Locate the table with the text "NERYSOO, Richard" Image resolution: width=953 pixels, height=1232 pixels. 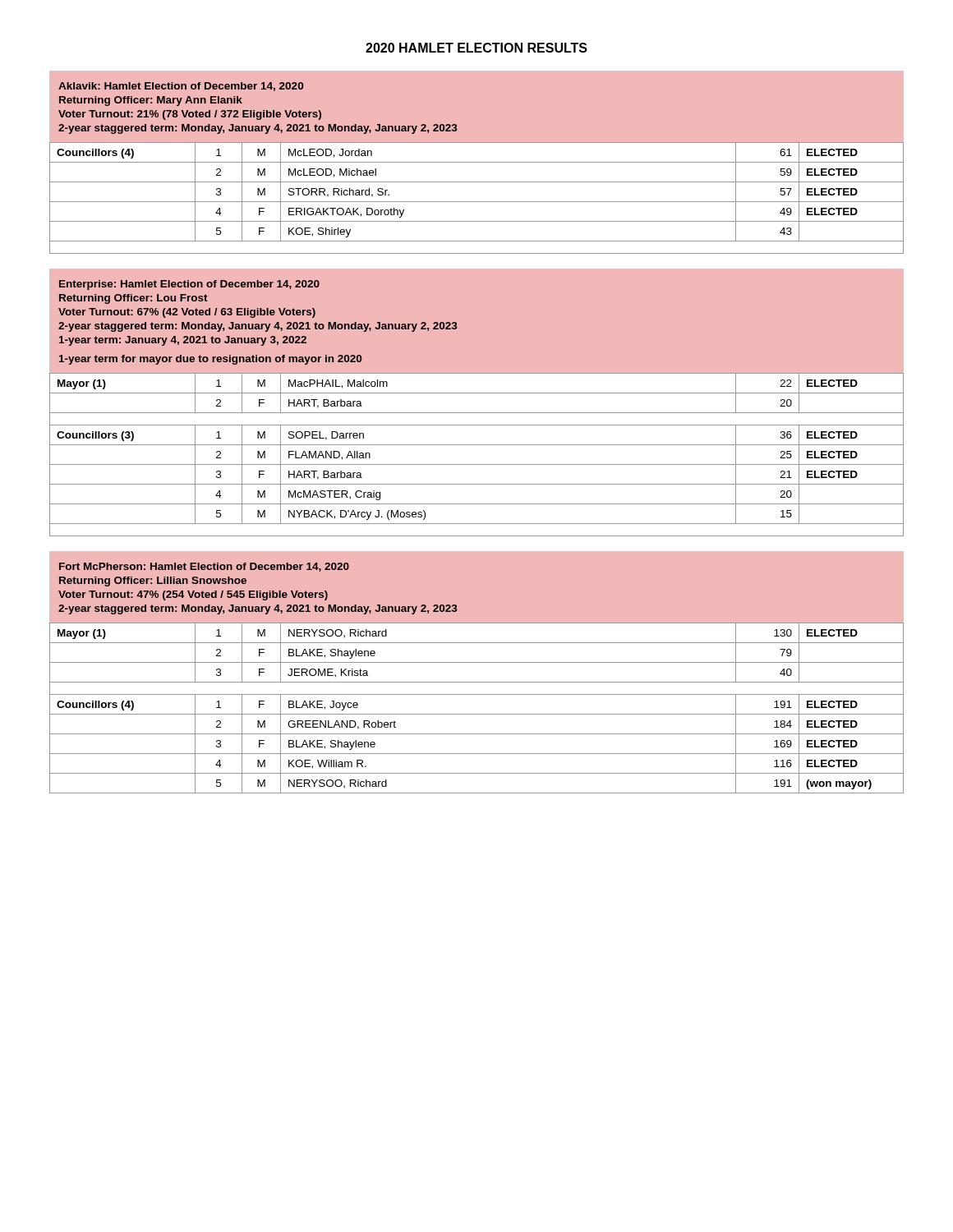[x=476, y=708]
